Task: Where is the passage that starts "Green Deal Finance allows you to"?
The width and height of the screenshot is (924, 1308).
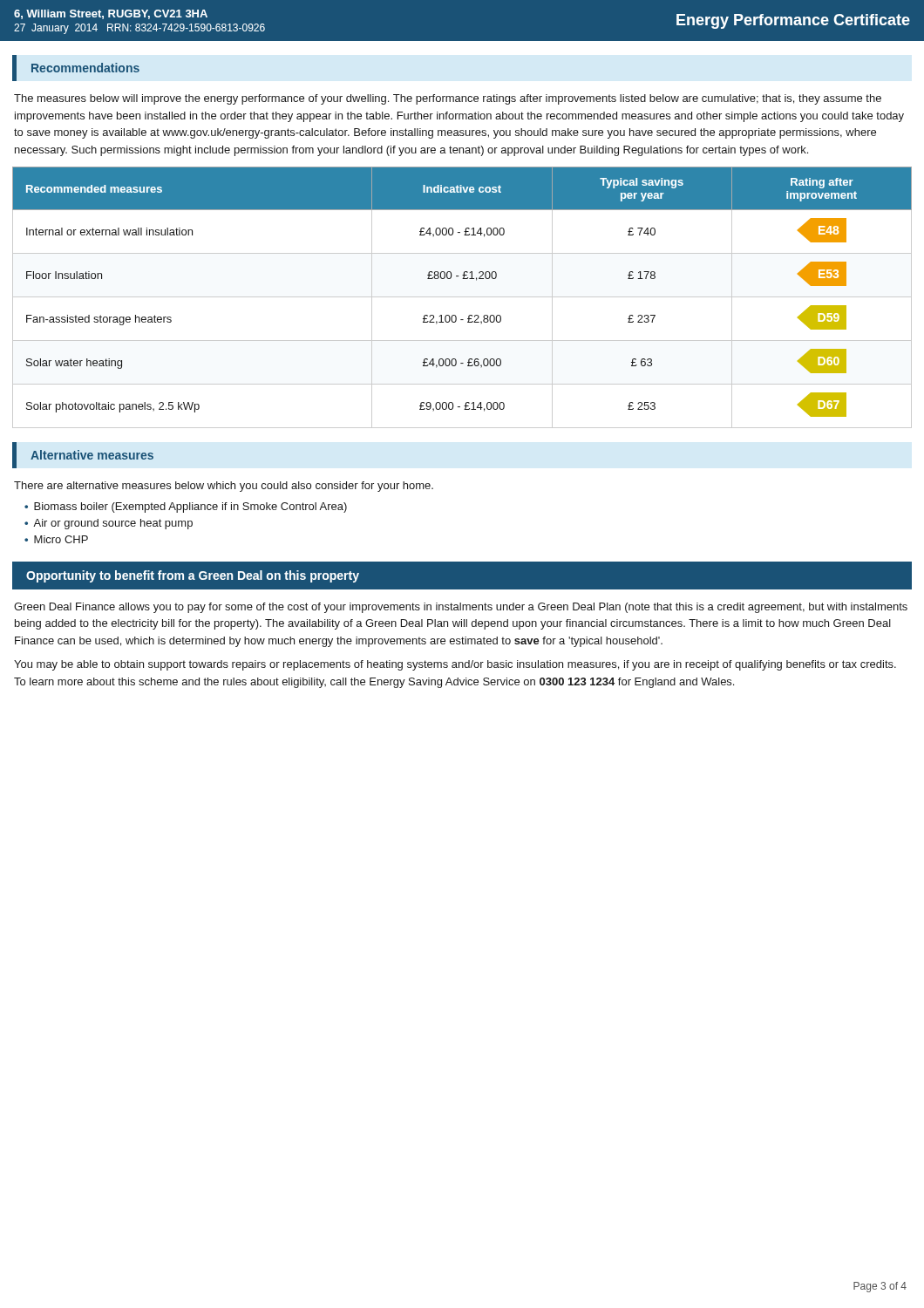Action: 462,623
